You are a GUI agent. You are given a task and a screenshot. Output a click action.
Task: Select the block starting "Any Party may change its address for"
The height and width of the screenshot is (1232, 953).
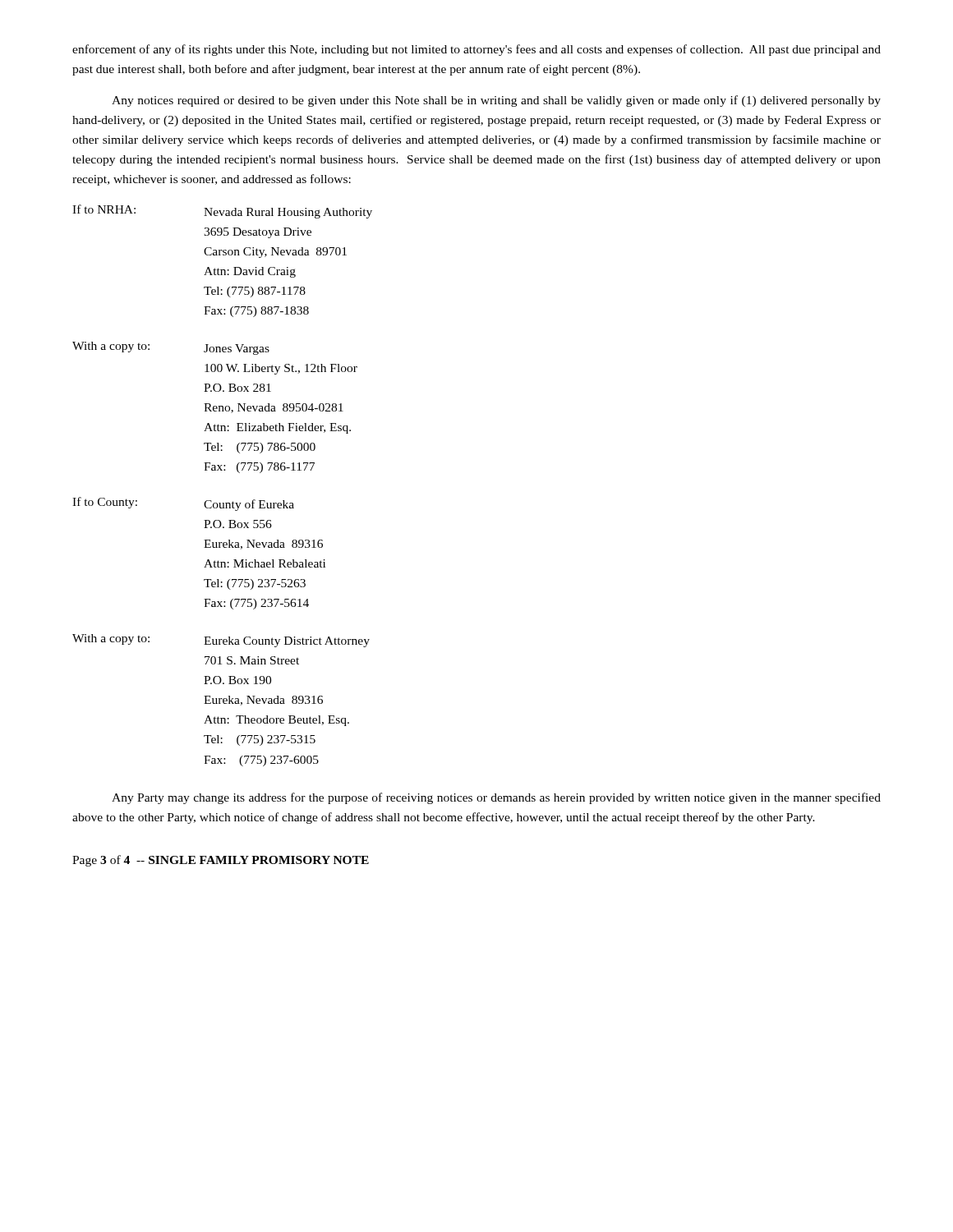tap(476, 807)
